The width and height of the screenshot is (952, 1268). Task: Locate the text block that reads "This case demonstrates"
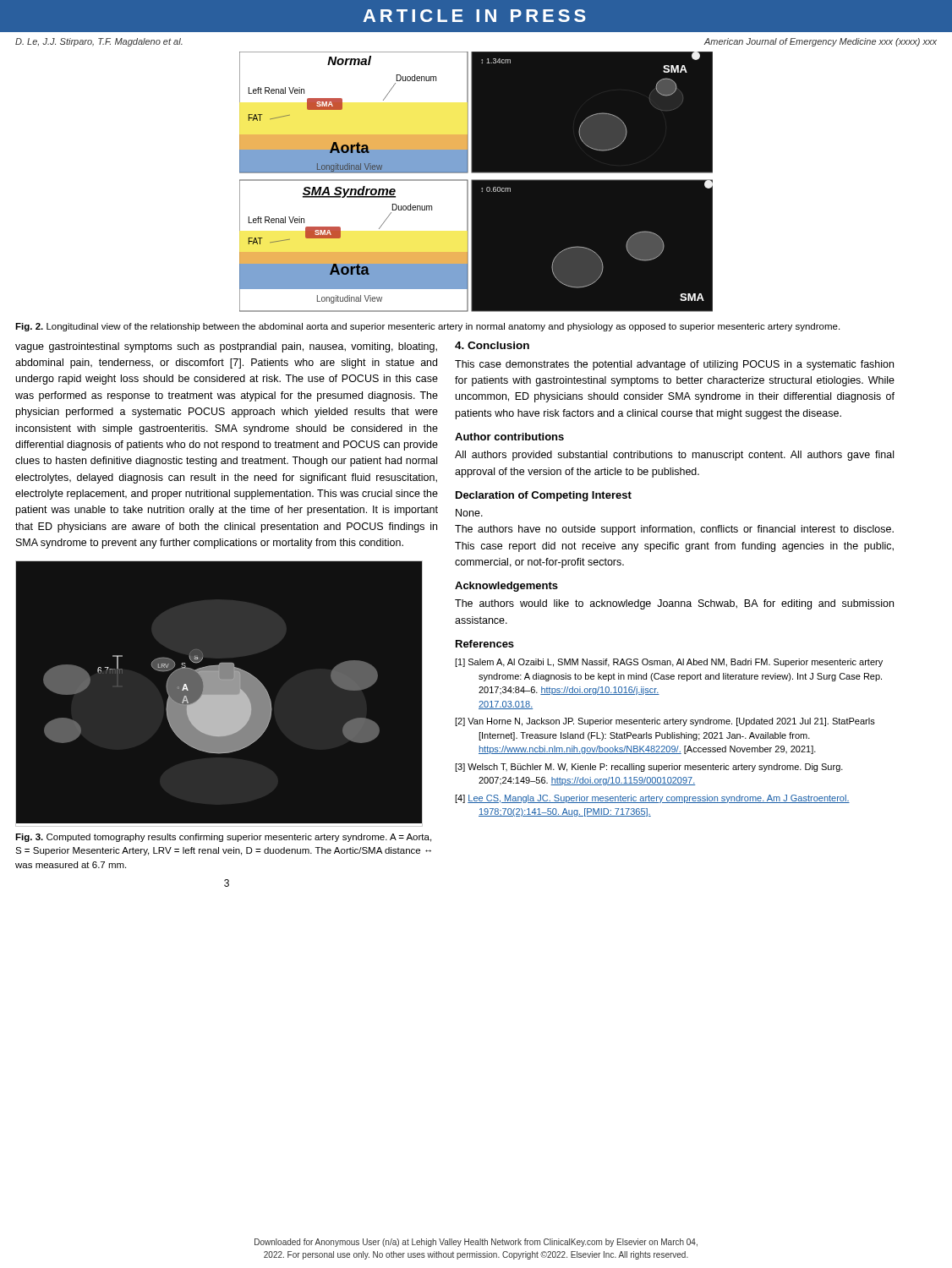coord(675,389)
